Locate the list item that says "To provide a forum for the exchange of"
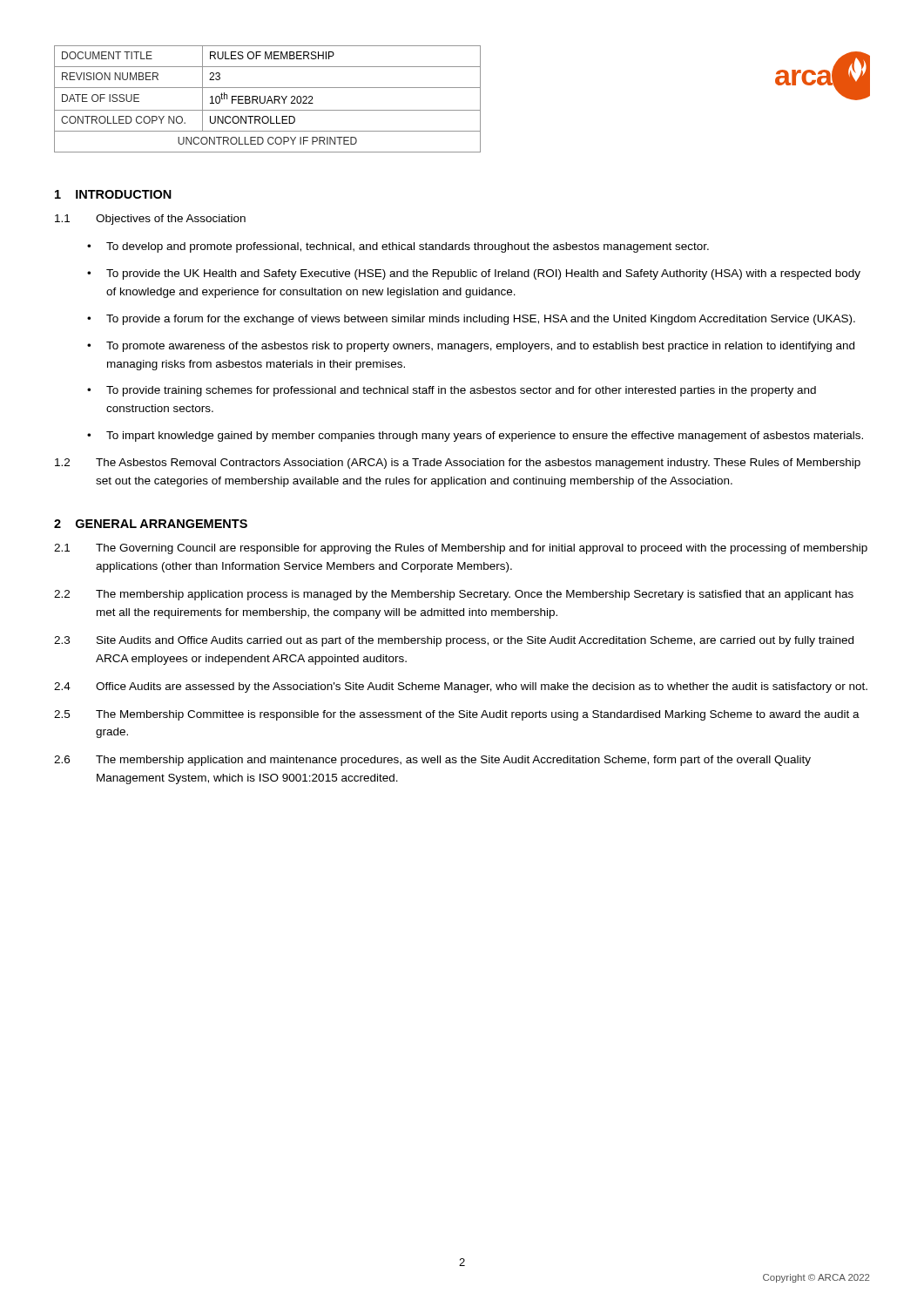The image size is (924, 1307). [481, 318]
